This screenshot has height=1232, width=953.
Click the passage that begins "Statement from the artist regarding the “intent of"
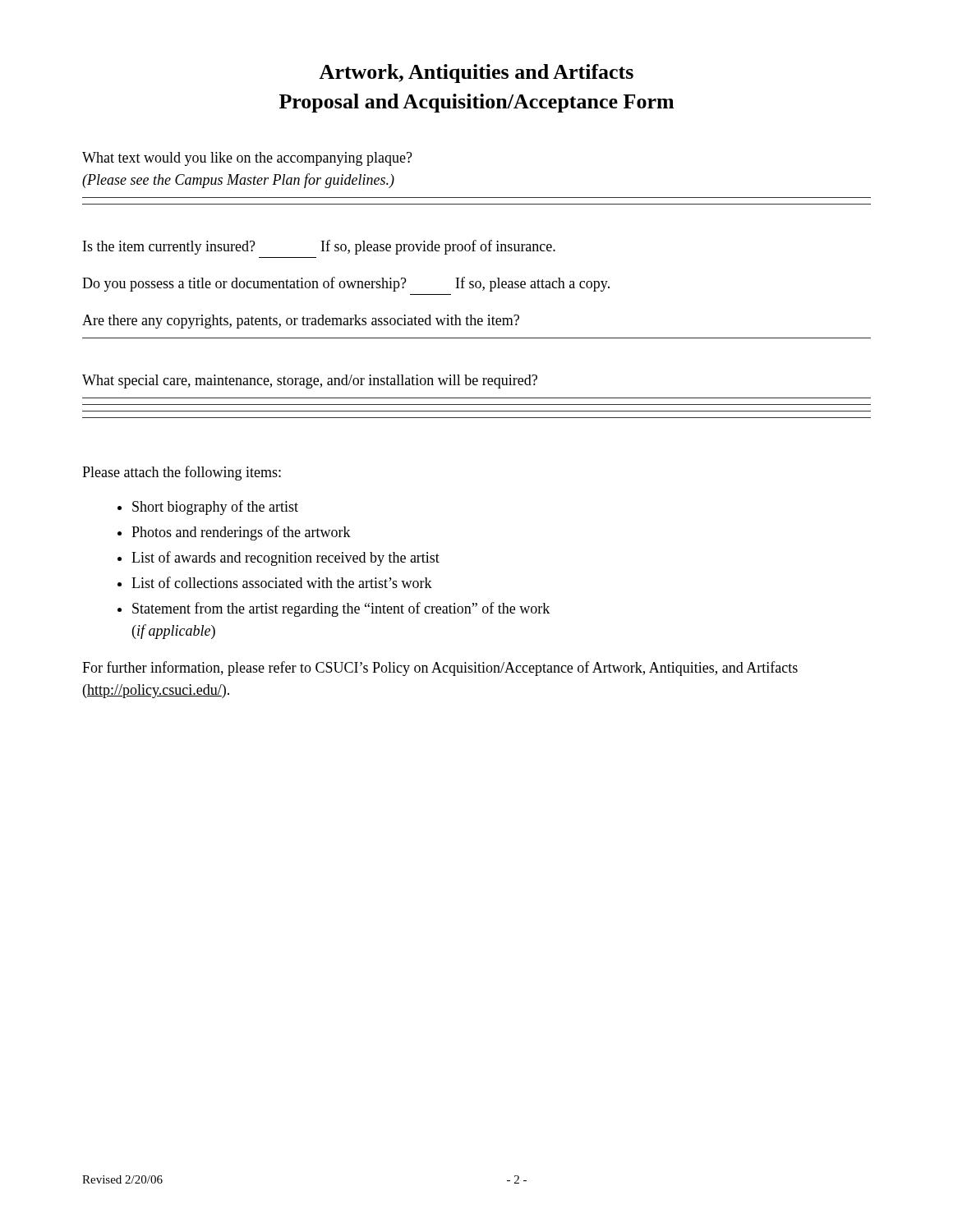pyautogui.click(x=341, y=620)
